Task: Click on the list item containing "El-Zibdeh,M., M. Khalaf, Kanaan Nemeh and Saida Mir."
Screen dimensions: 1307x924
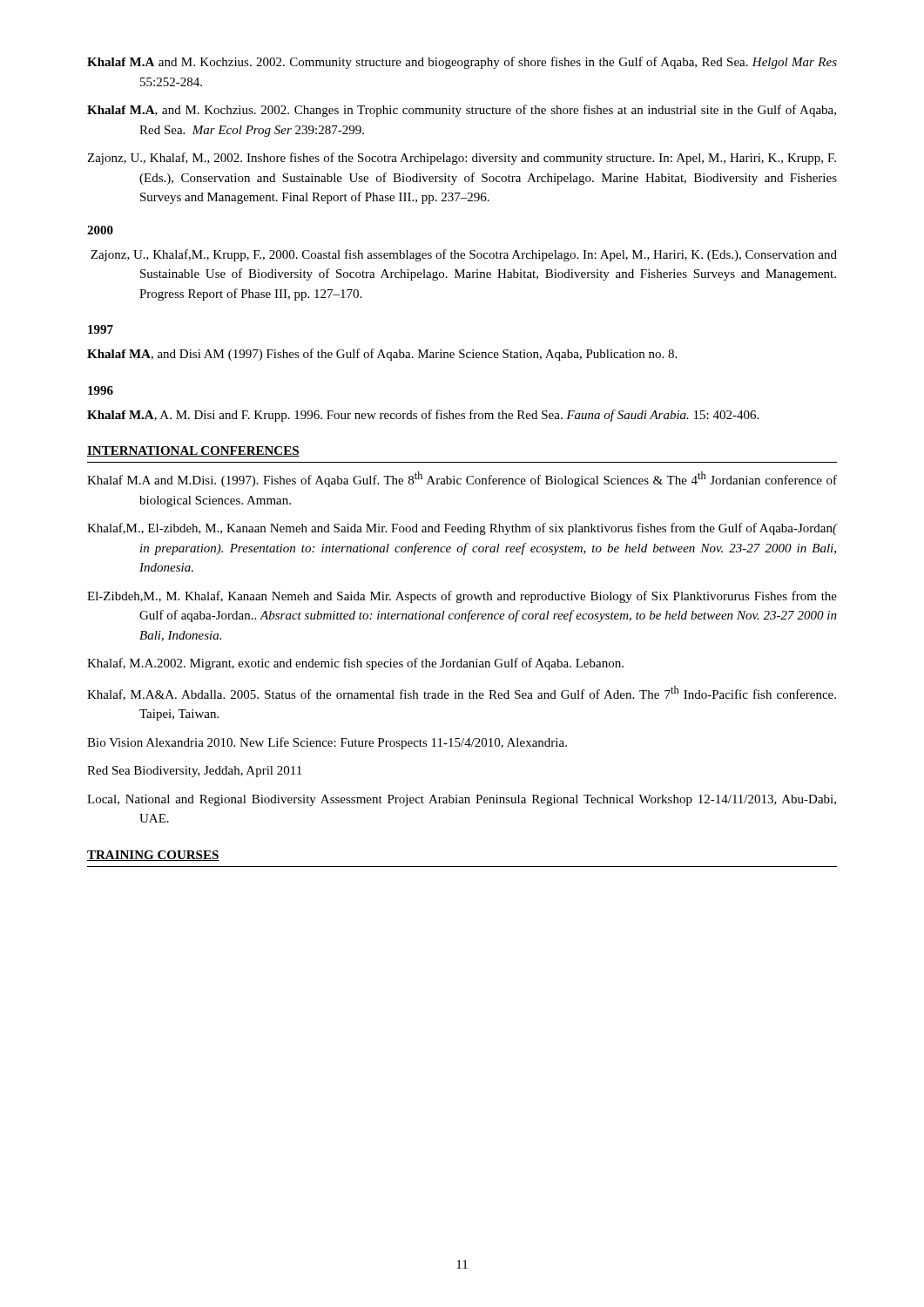Action: coord(462,615)
